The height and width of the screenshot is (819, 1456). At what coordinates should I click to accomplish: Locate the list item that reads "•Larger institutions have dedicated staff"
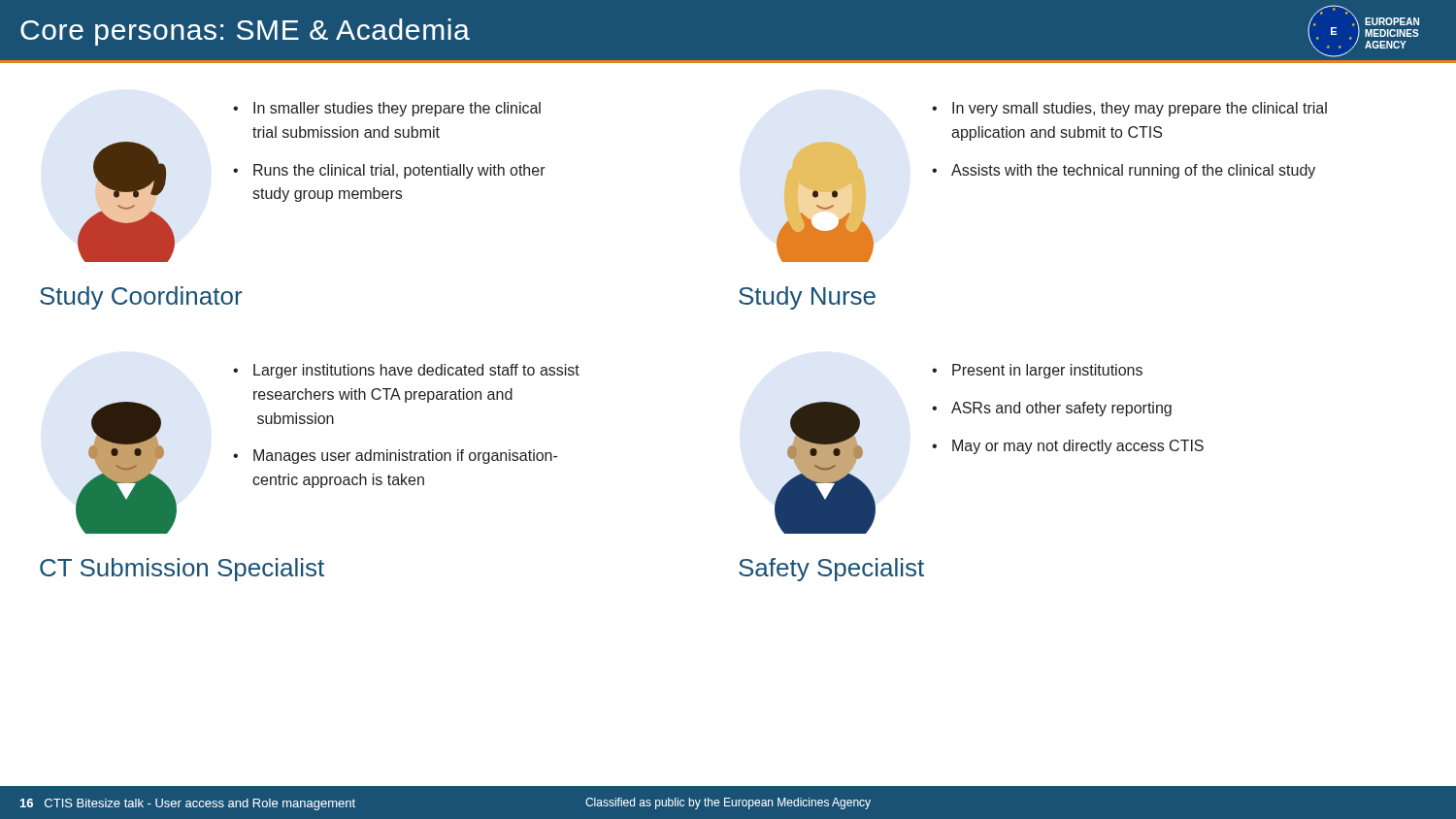pyautogui.click(x=406, y=393)
